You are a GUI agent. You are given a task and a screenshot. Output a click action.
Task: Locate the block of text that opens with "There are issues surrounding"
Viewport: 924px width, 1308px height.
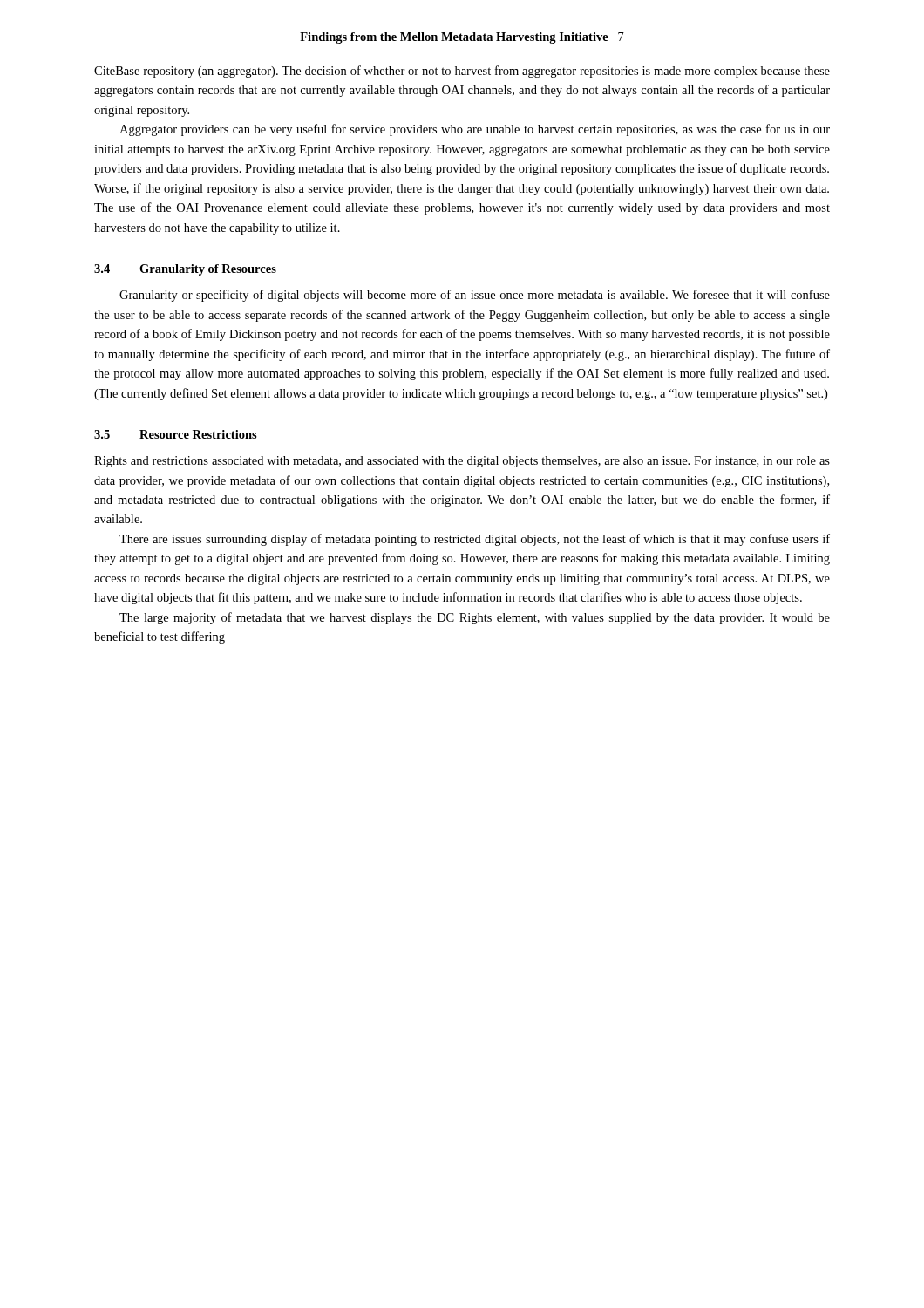point(462,568)
